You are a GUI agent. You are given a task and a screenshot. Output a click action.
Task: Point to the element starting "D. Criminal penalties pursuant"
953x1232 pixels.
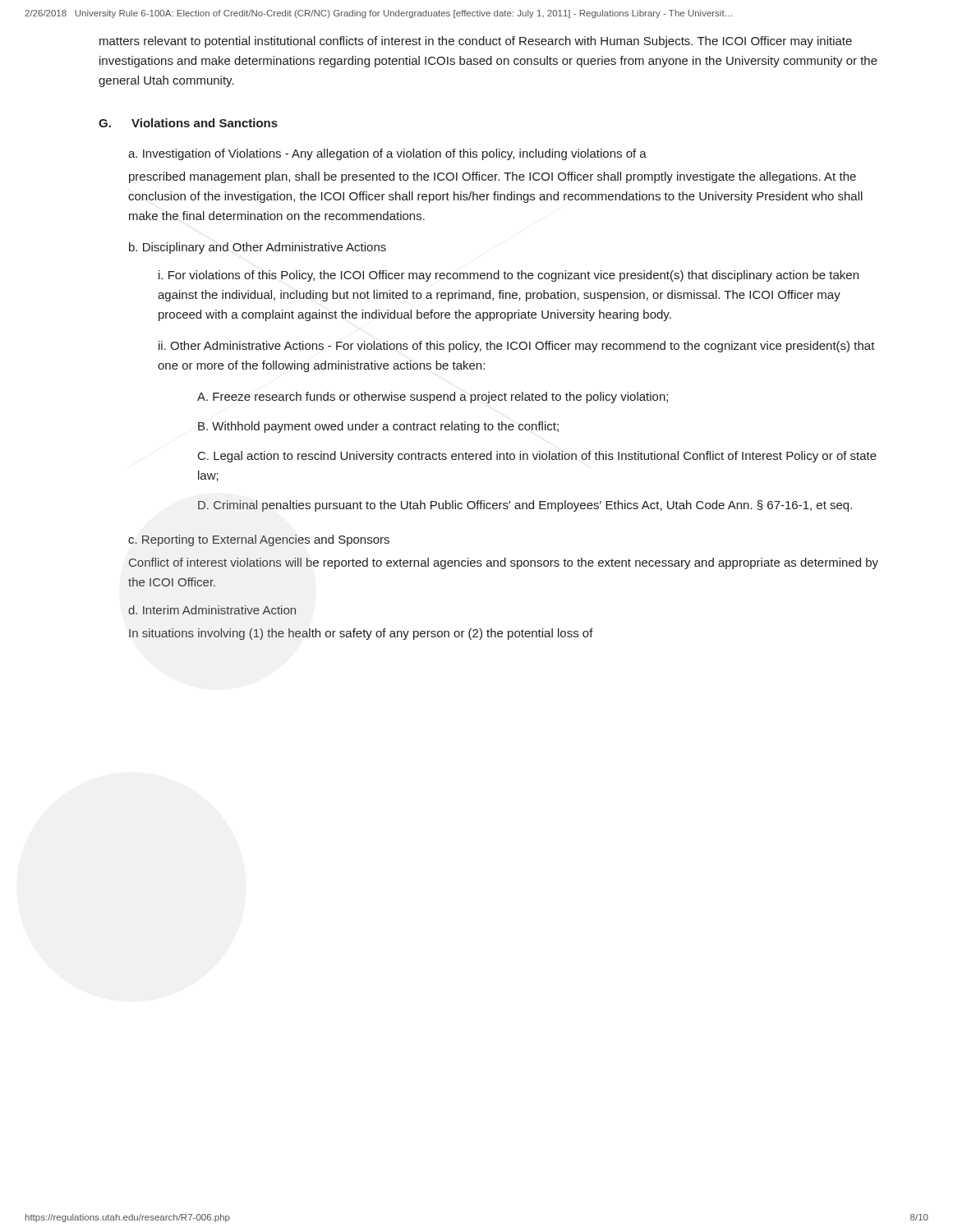pos(525,505)
